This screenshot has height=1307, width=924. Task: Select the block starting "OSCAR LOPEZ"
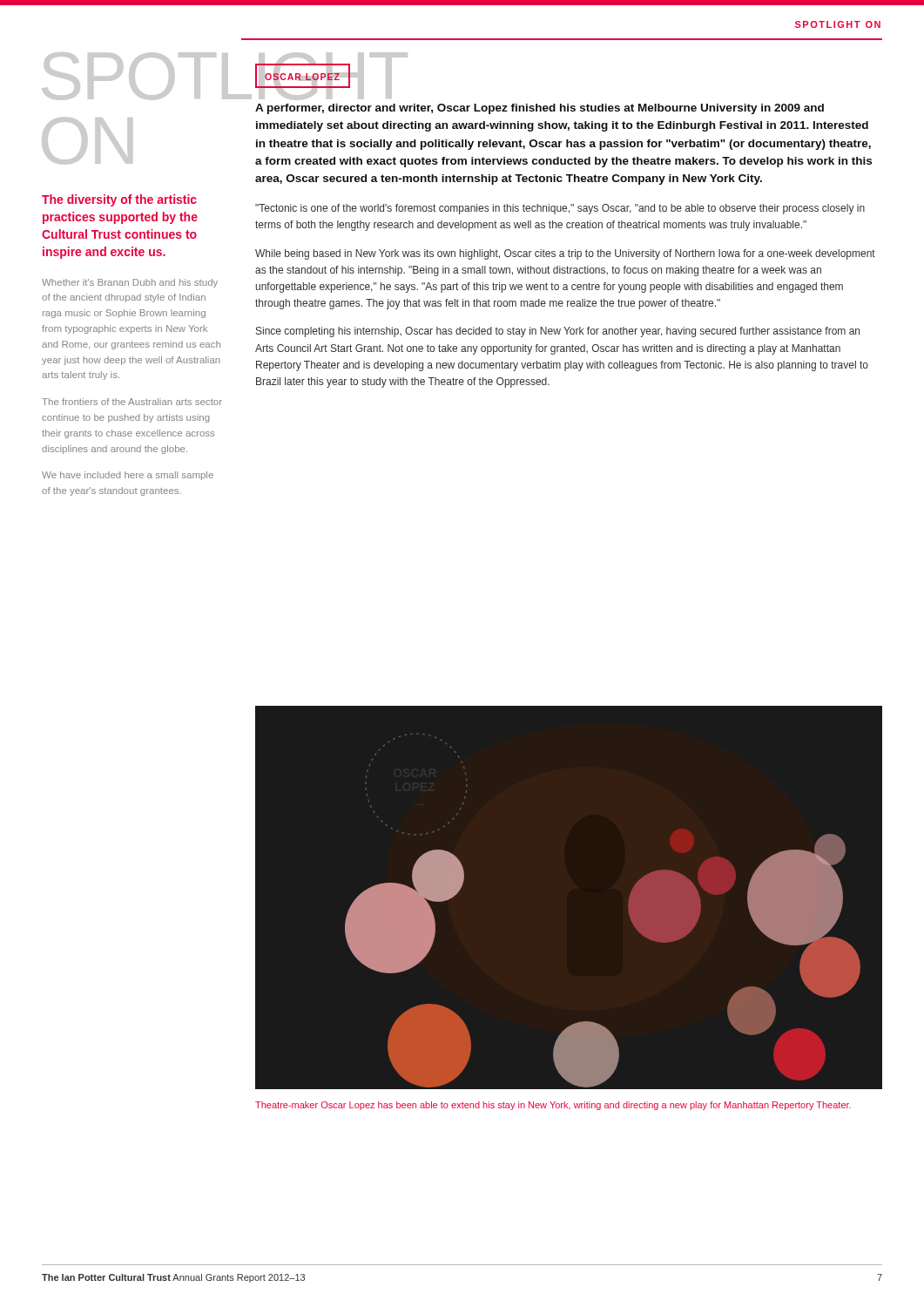(303, 77)
